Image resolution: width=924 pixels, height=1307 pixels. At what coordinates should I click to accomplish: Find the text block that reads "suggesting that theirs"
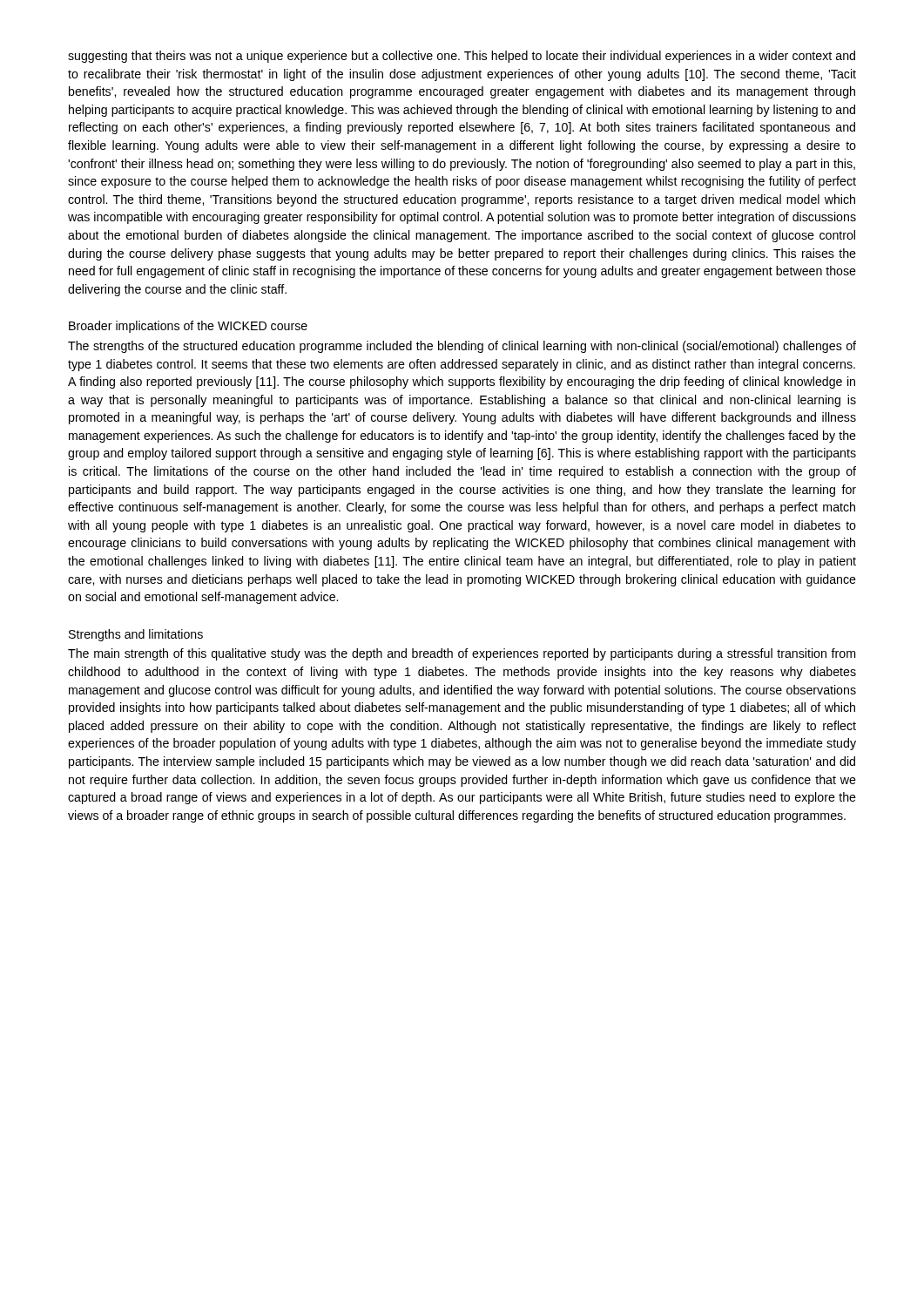coord(462,173)
